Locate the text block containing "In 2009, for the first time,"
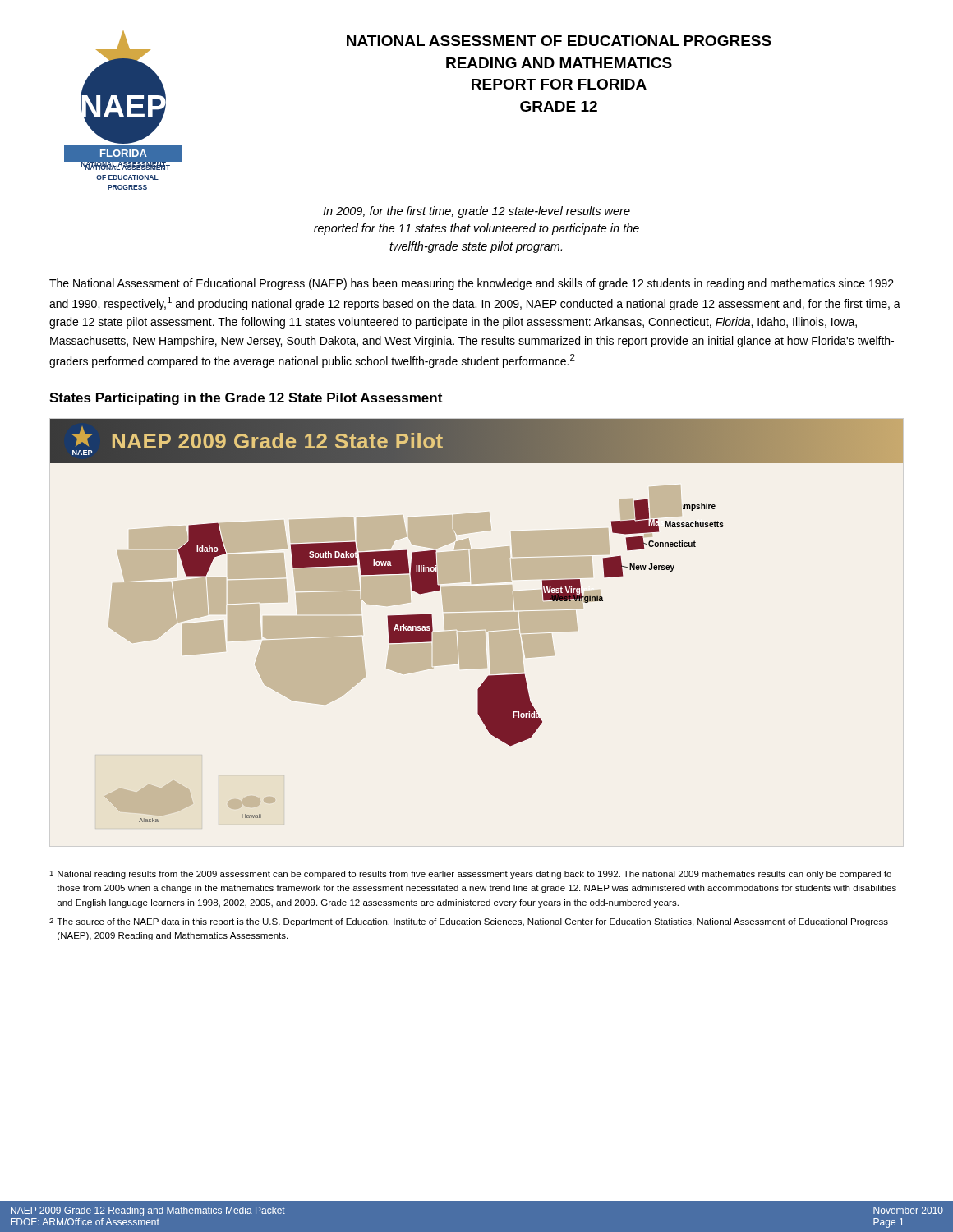Image resolution: width=953 pixels, height=1232 pixels. [476, 229]
